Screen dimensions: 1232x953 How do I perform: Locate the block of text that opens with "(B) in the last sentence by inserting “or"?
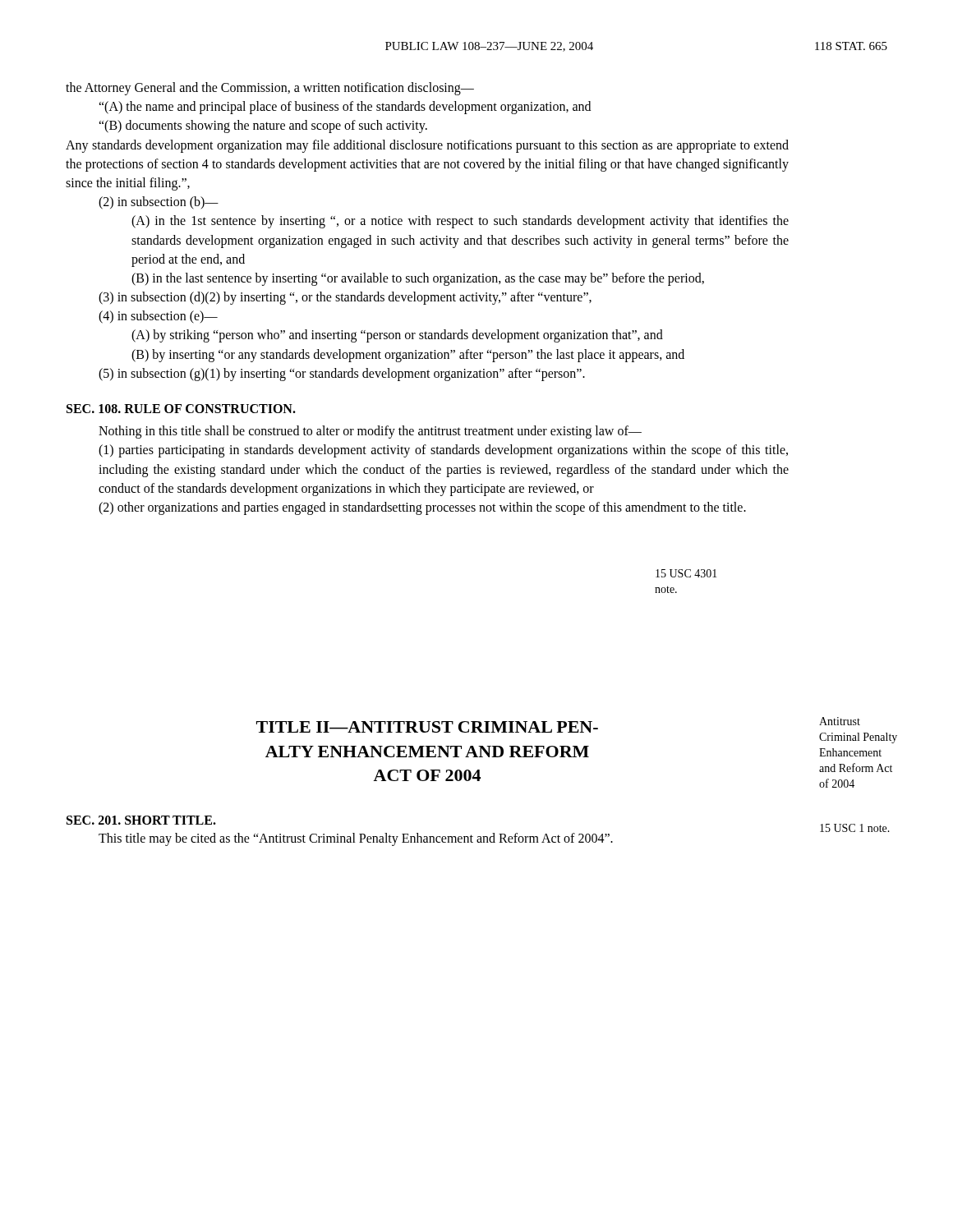[460, 278]
